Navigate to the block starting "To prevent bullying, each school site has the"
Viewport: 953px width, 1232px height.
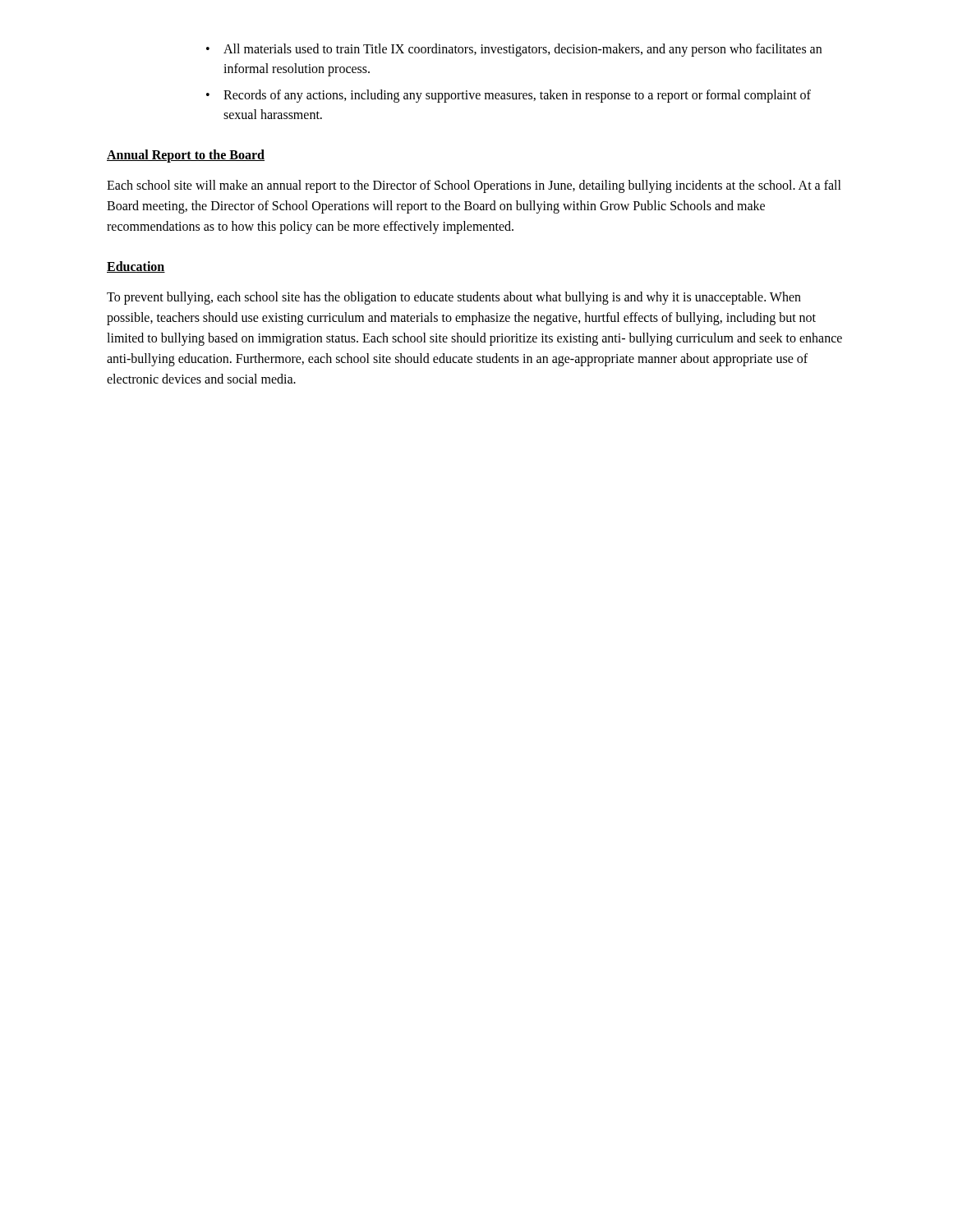[475, 338]
